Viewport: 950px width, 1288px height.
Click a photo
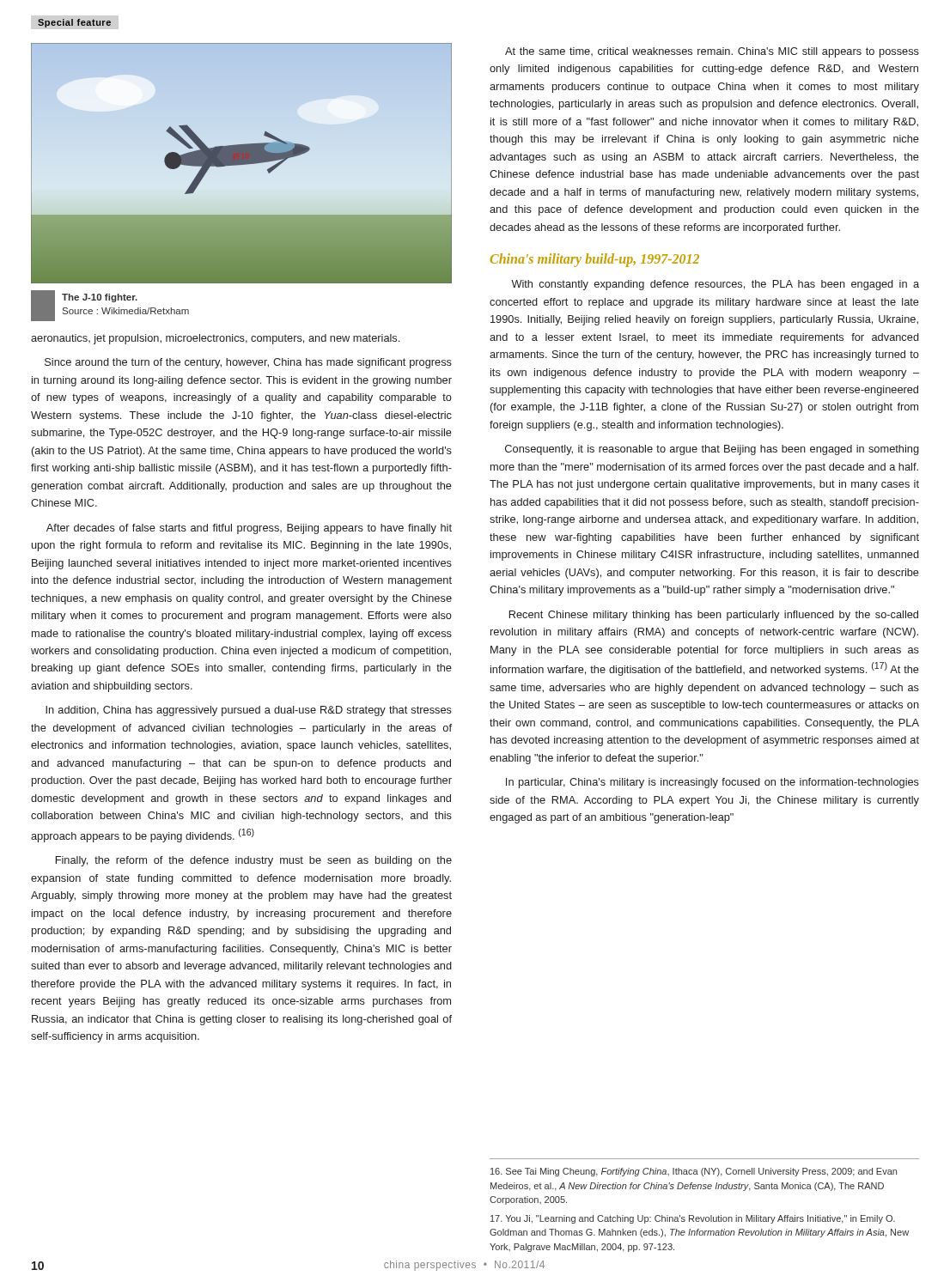pos(241,163)
